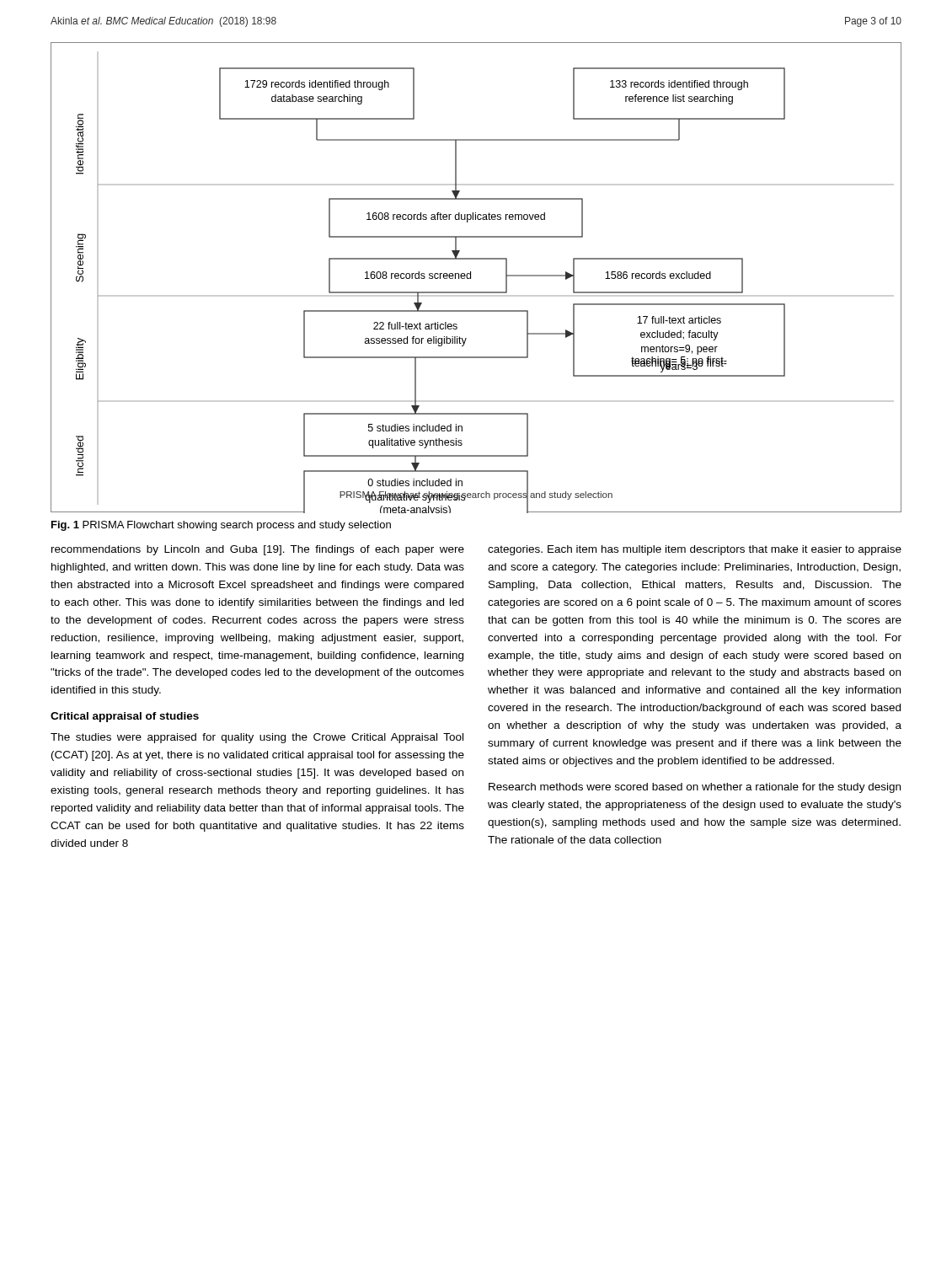Find the caption on this page that starts "Fig. 1 PRISMA Flowchart"

[x=221, y=525]
